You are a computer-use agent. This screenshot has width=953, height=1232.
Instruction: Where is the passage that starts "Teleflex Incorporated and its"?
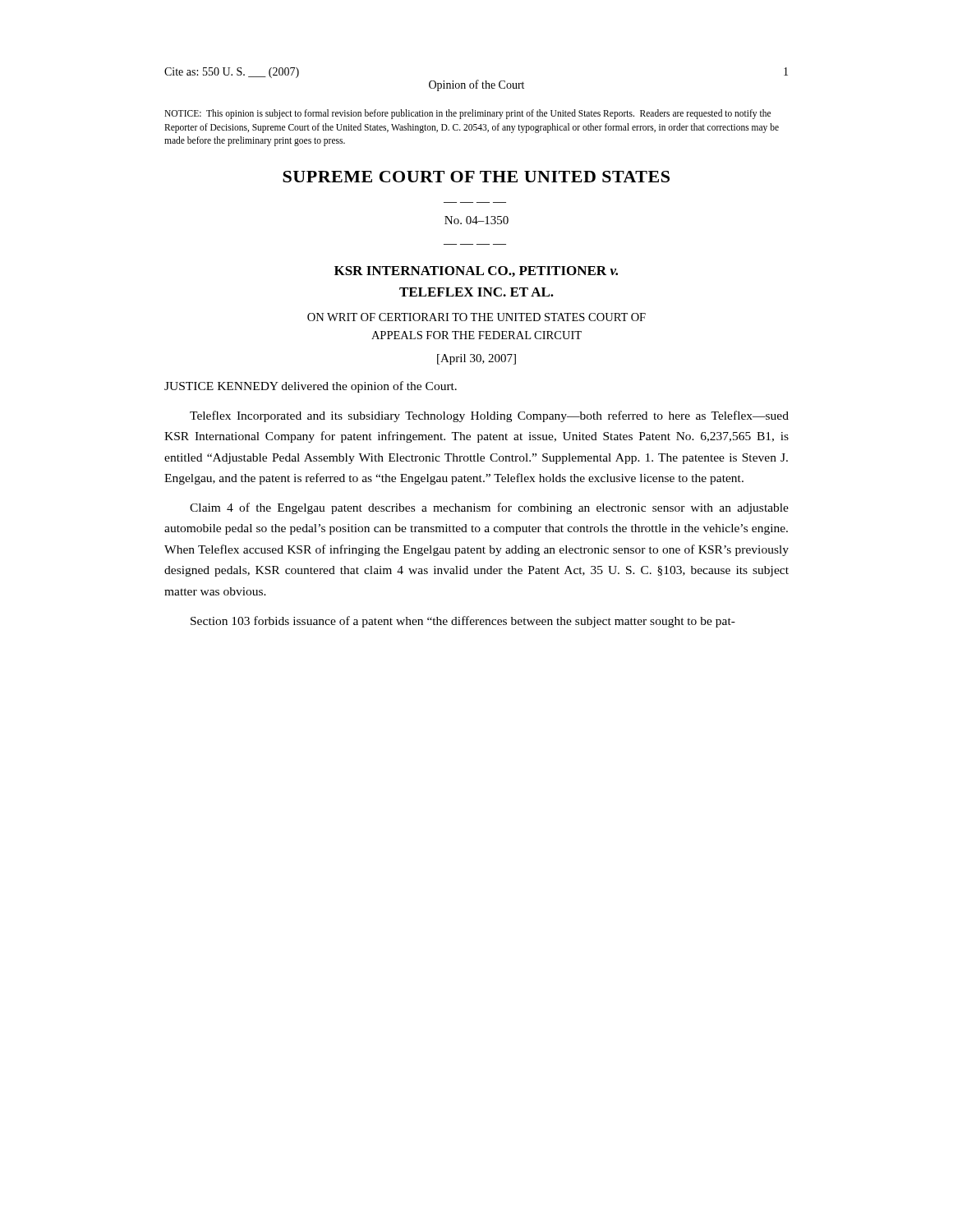[x=476, y=446]
